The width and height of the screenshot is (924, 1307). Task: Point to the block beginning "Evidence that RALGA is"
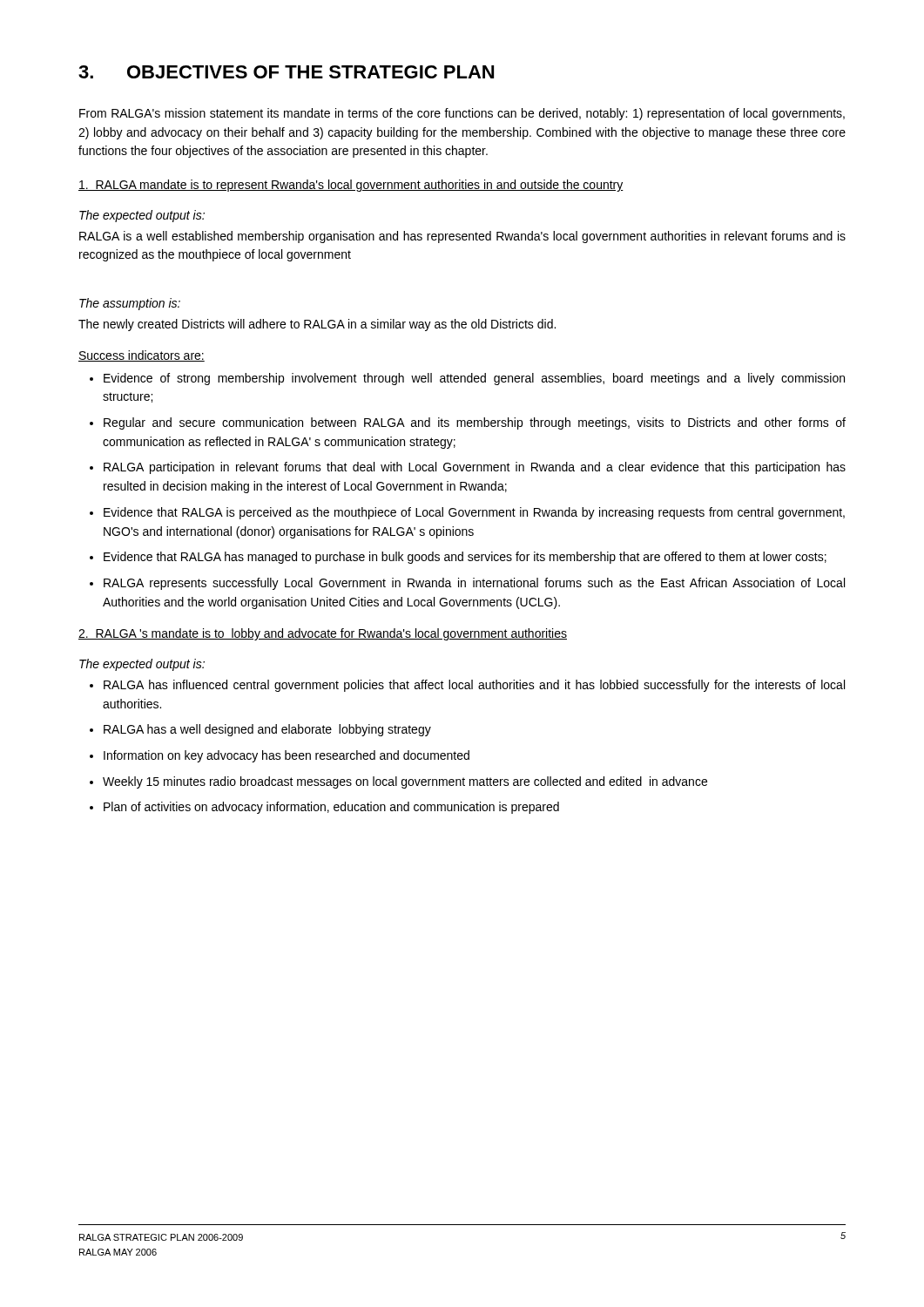(x=462, y=522)
